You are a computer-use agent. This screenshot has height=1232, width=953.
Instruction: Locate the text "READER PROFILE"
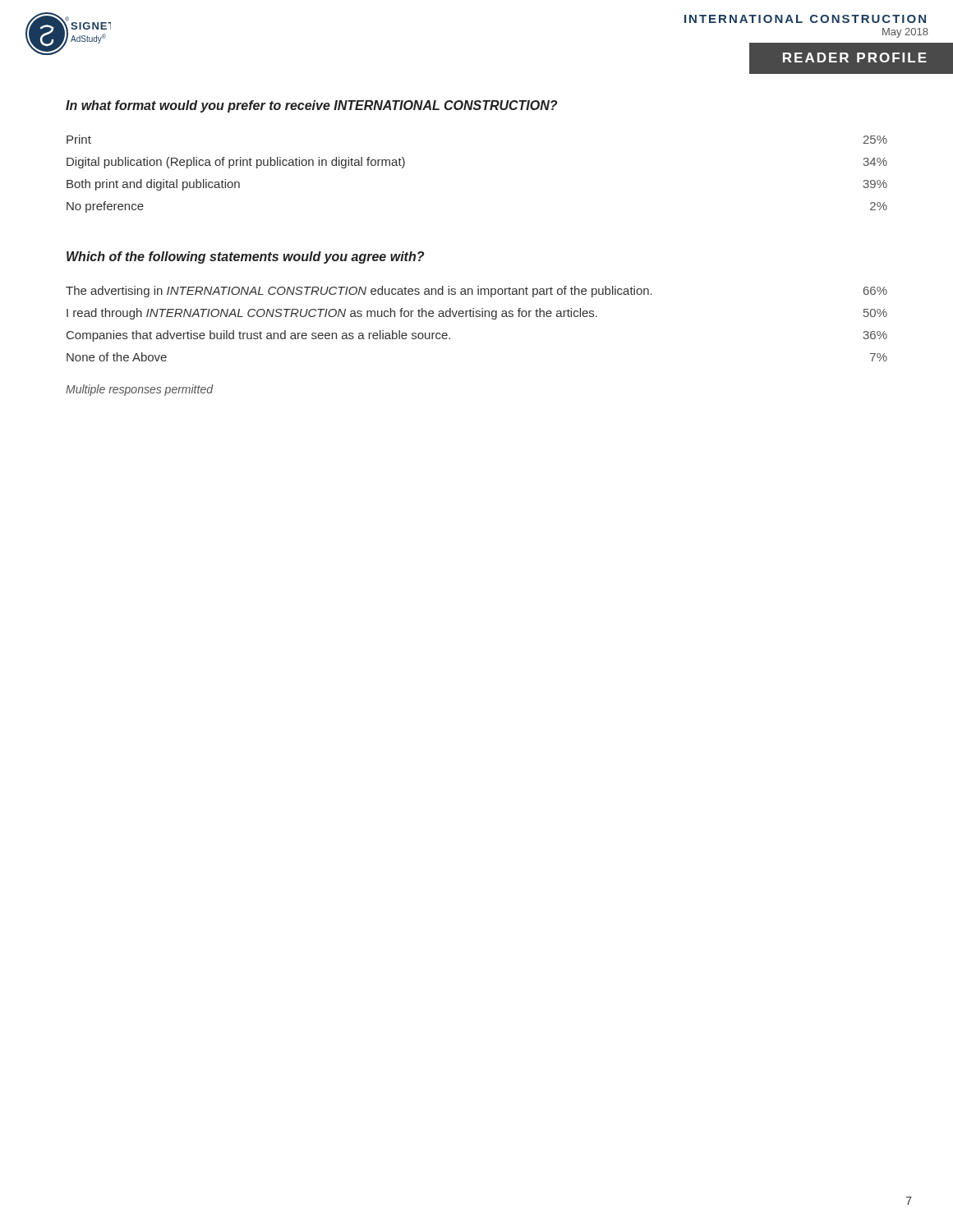(x=855, y=58)
